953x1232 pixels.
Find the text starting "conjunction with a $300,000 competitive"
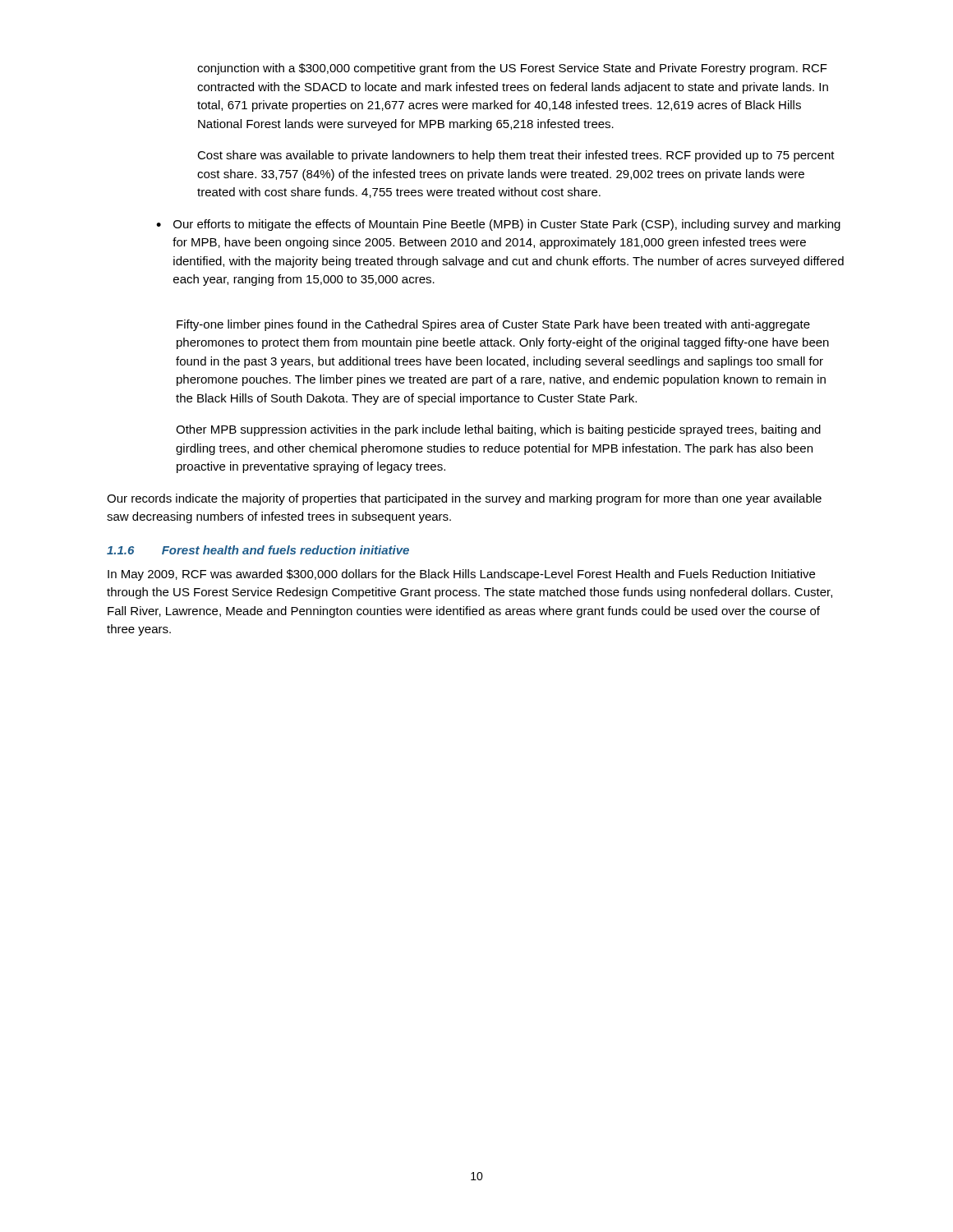pyautogui.click(x=522, y=96)
